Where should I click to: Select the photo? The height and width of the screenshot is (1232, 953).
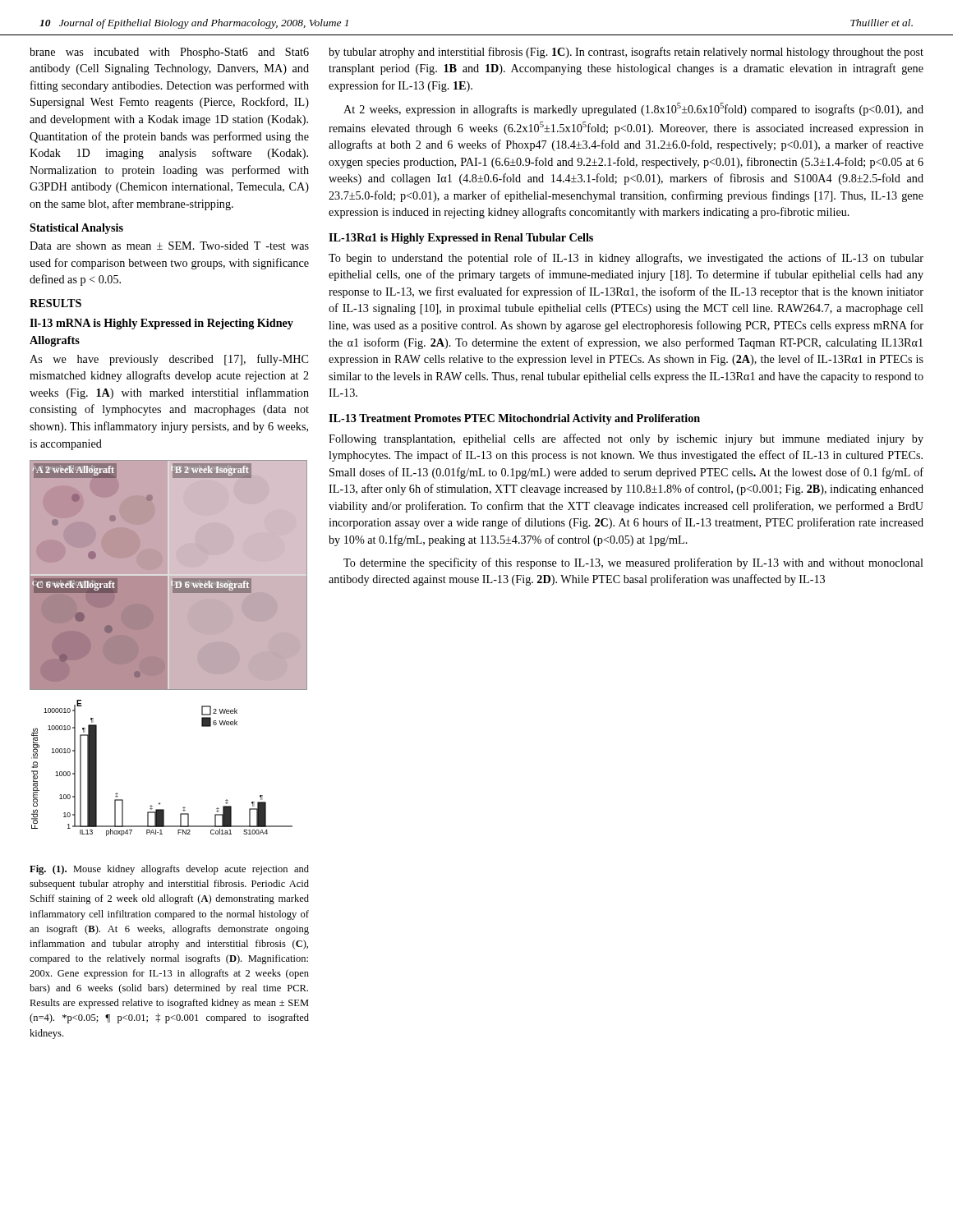(168, 659)
